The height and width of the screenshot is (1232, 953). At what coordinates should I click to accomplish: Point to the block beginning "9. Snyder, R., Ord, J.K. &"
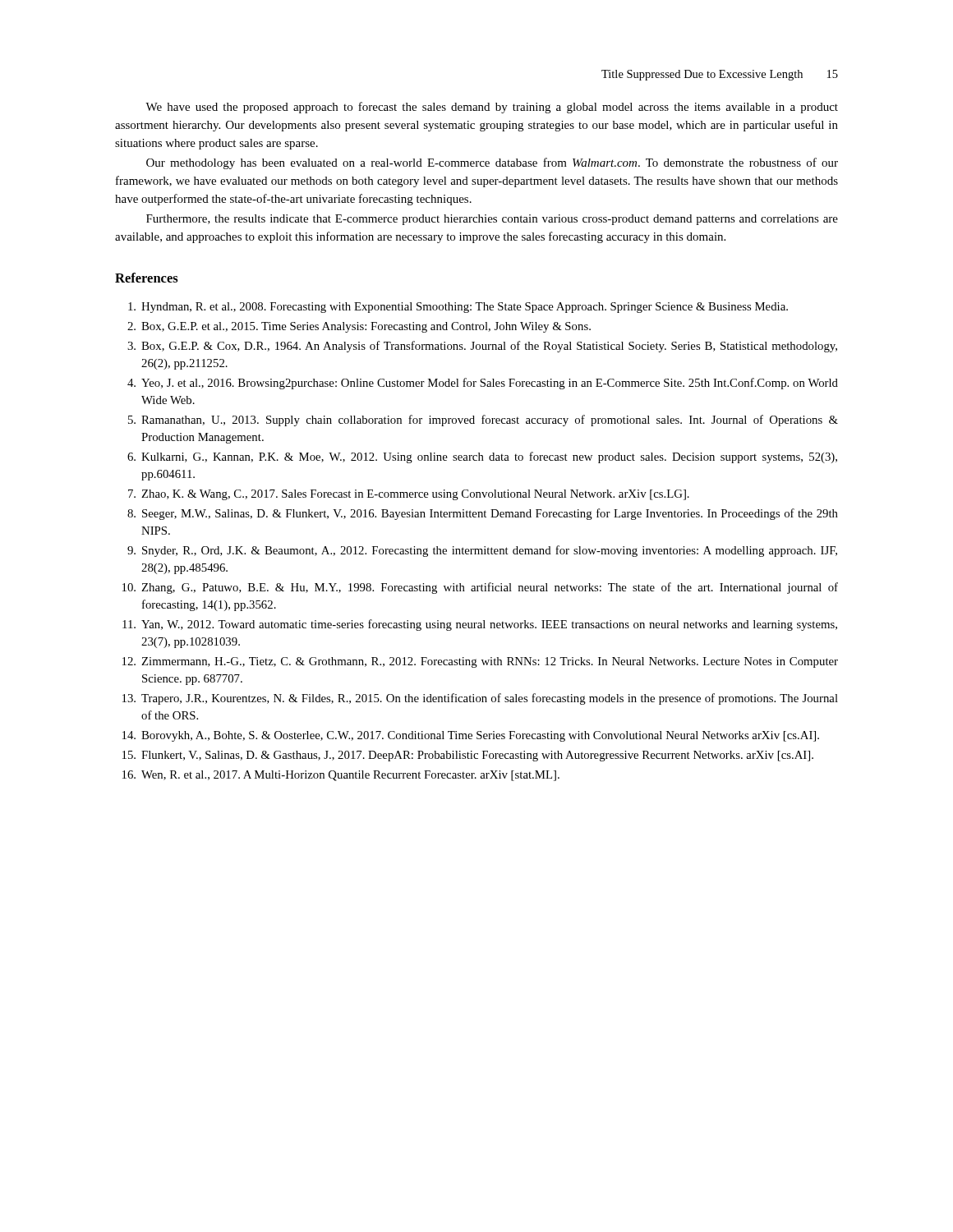[476, 560]
